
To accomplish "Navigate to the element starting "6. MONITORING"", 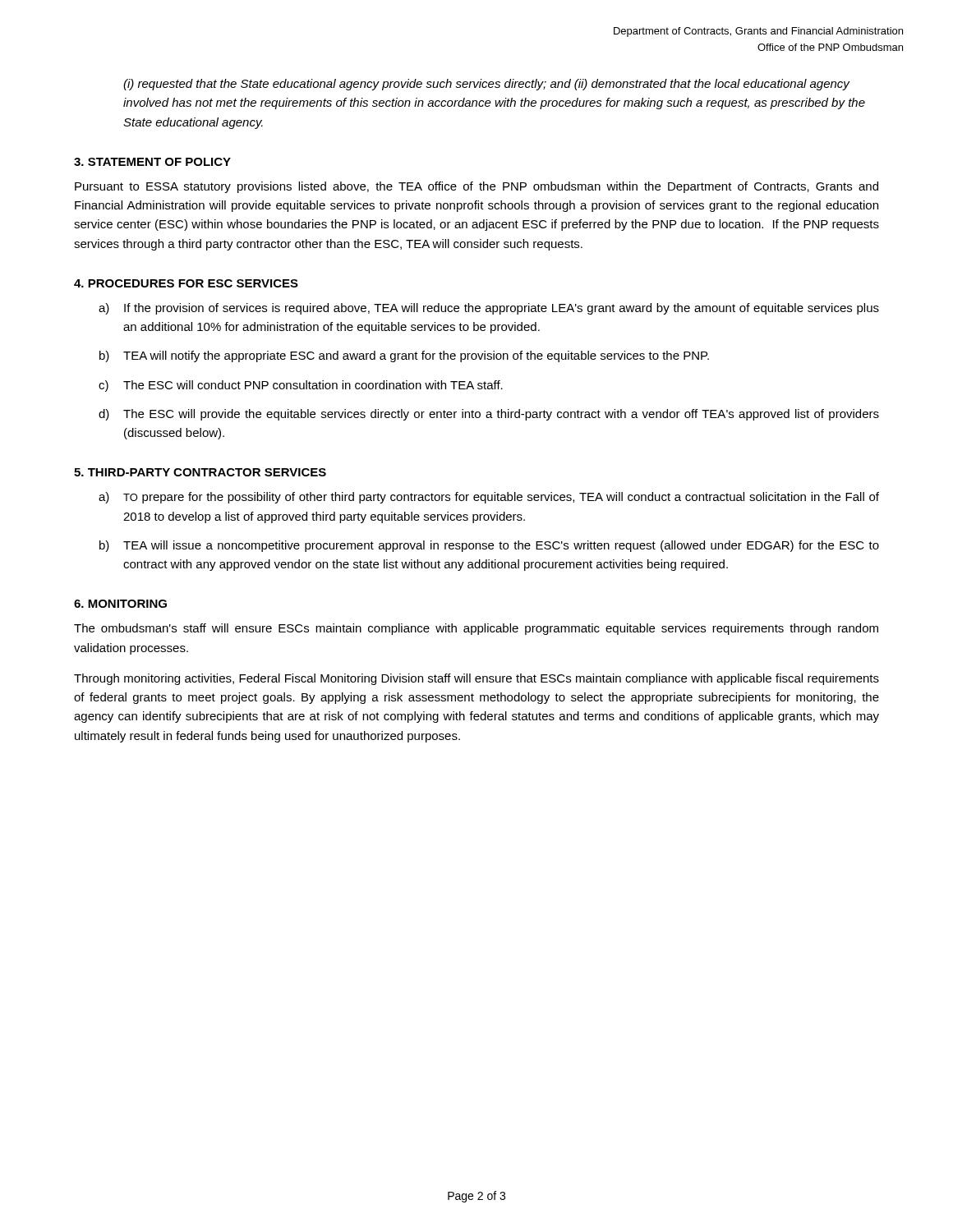I will click(x=121, y=603).
